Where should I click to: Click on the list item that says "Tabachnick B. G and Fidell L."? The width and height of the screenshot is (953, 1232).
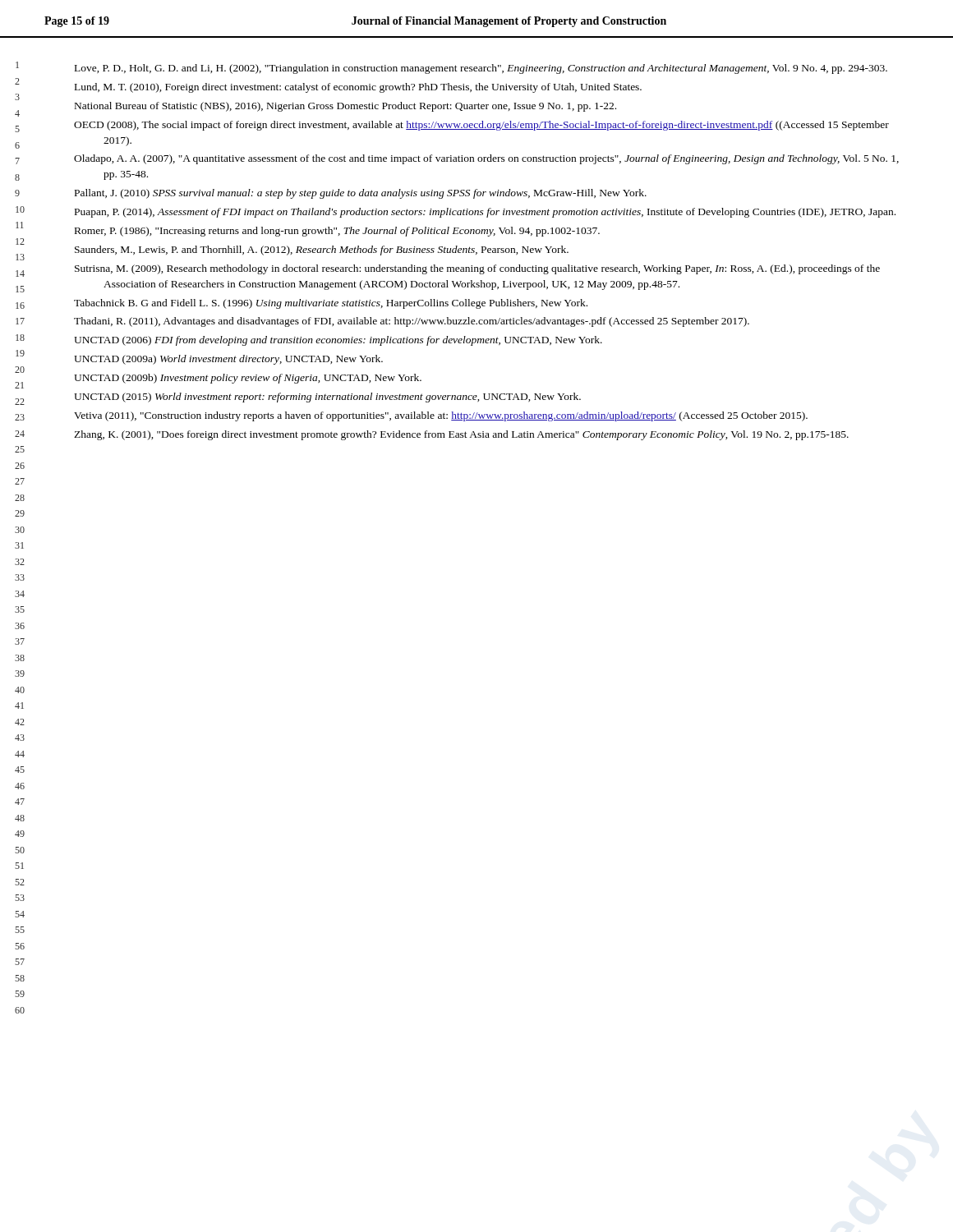point(331,302)
